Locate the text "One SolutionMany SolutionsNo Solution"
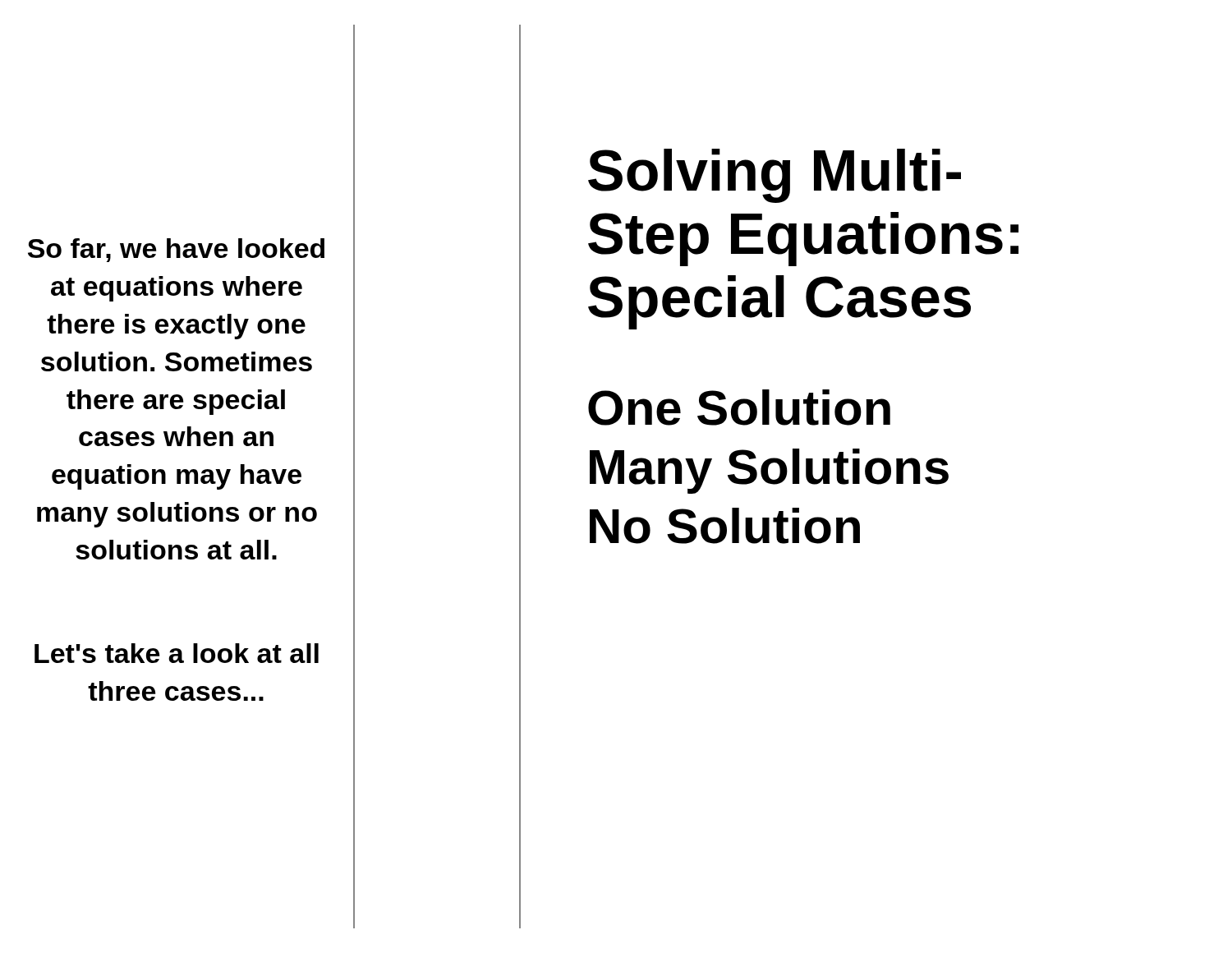 [x=769, y=467]
